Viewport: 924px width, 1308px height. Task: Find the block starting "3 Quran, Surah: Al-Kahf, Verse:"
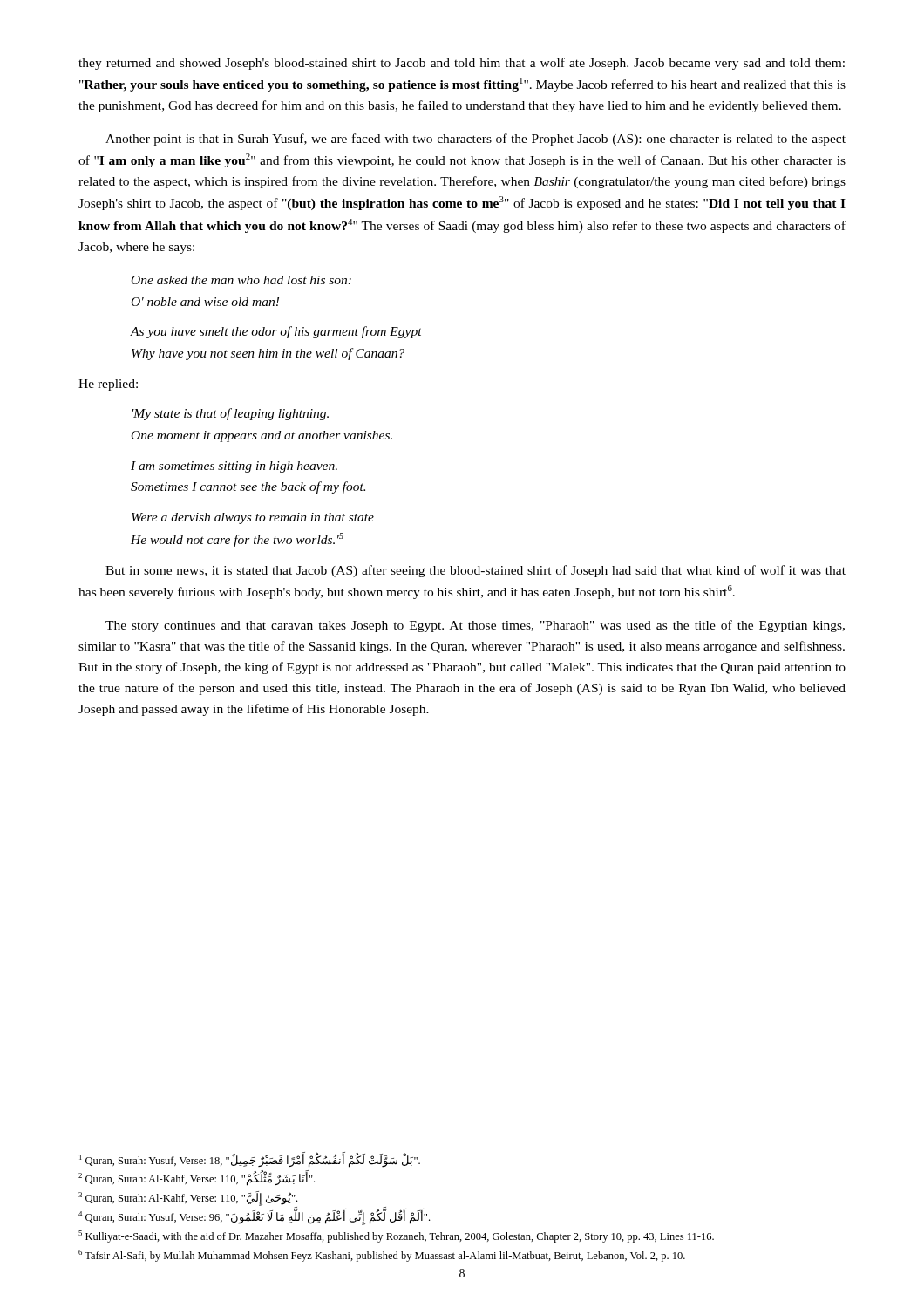tap(188, 1198)
